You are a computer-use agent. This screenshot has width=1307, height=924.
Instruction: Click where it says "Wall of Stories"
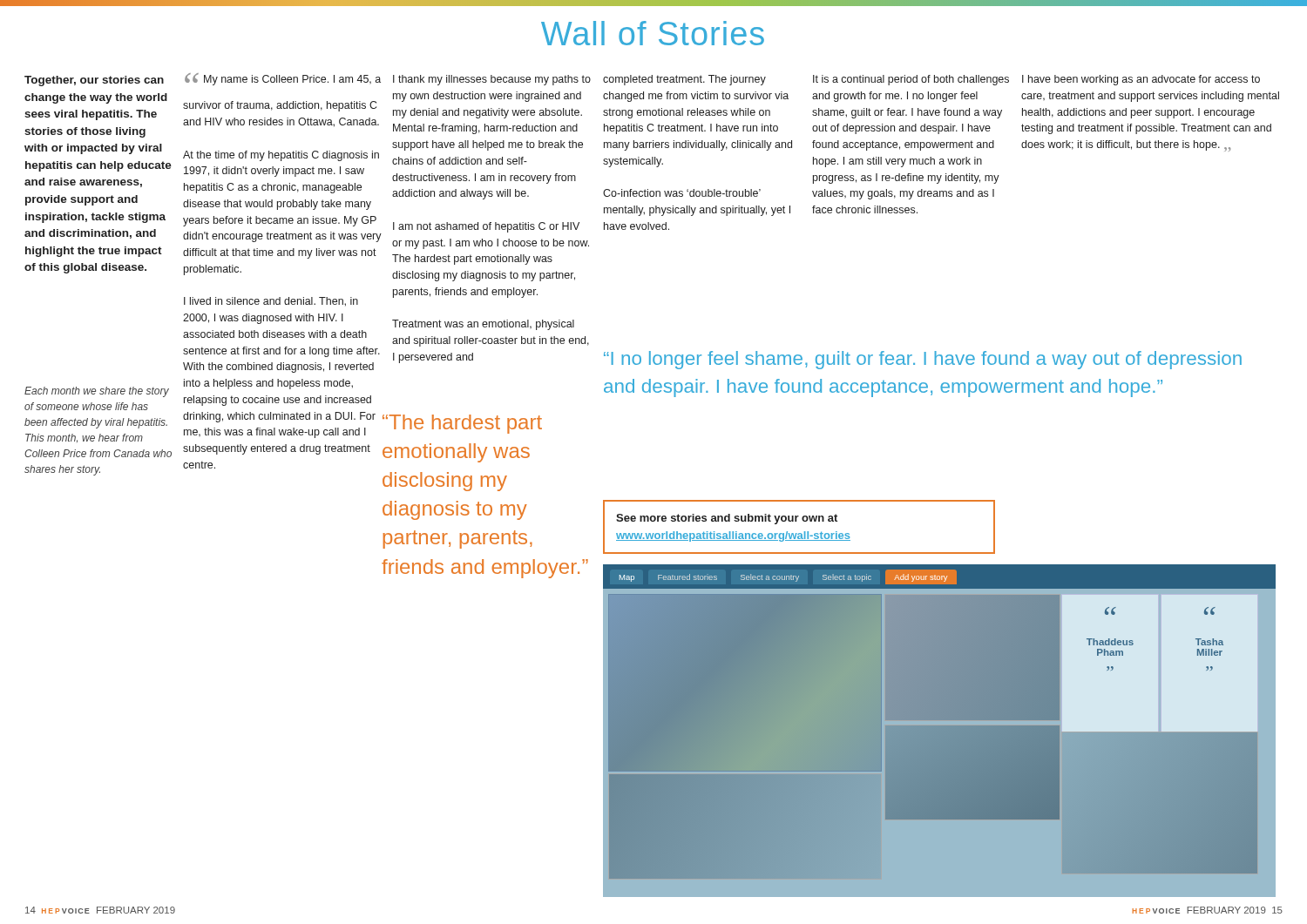(654, 34)
